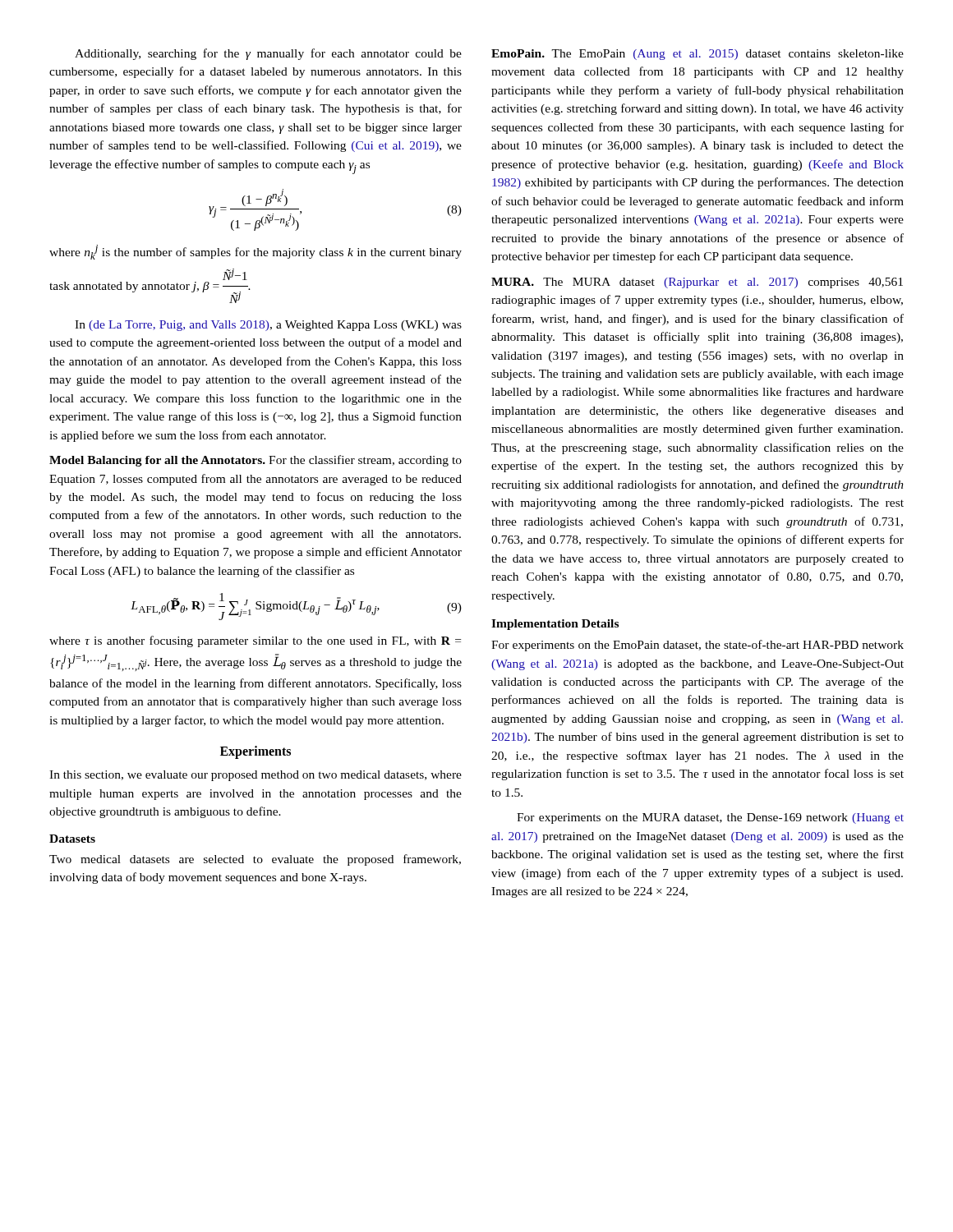953x1232 pixels.
Task: Find the block on this page that starts "where nkj is the number of"
Action: [255, 342]
